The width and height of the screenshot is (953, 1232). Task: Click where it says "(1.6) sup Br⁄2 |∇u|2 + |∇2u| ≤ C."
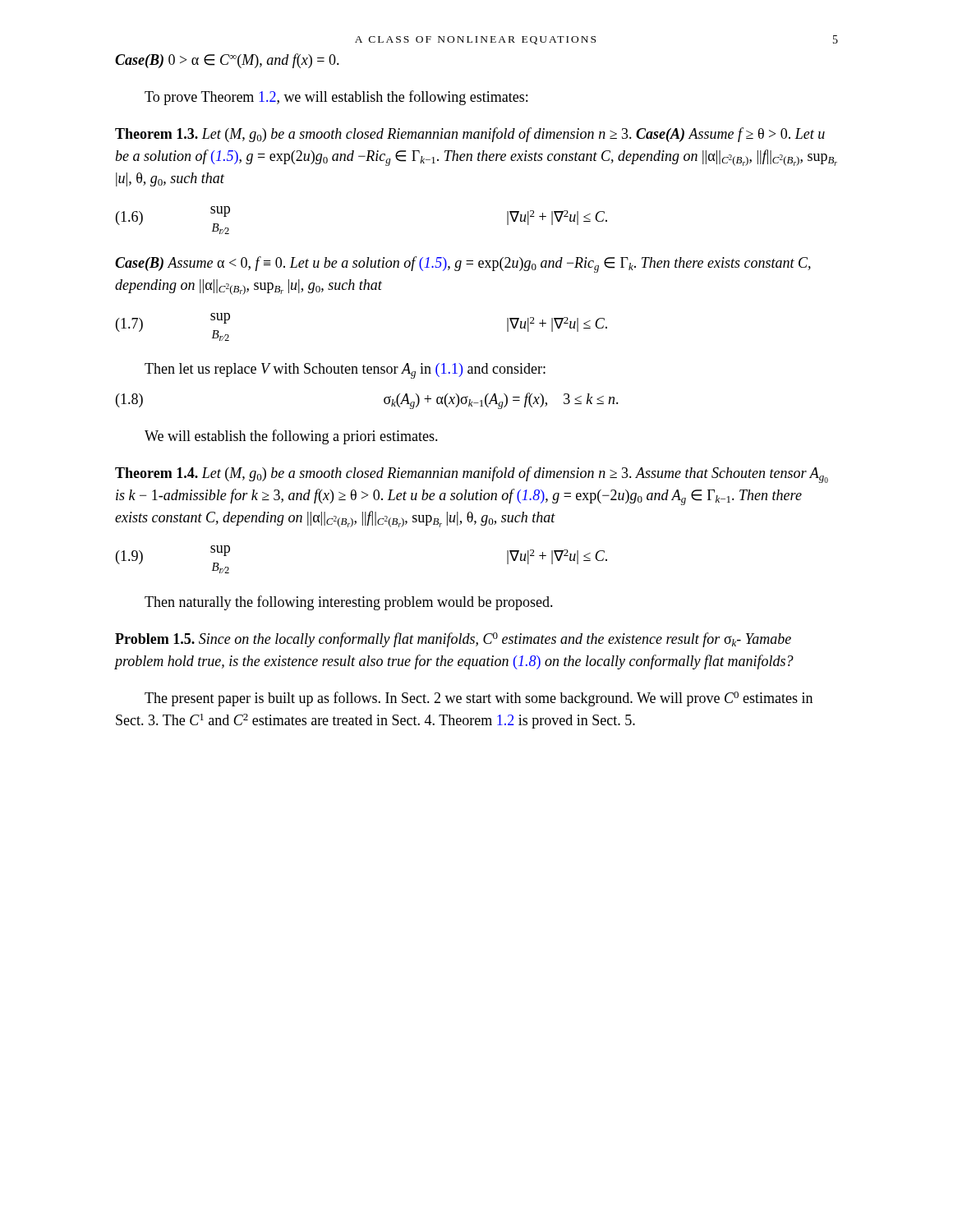point(117,220)
